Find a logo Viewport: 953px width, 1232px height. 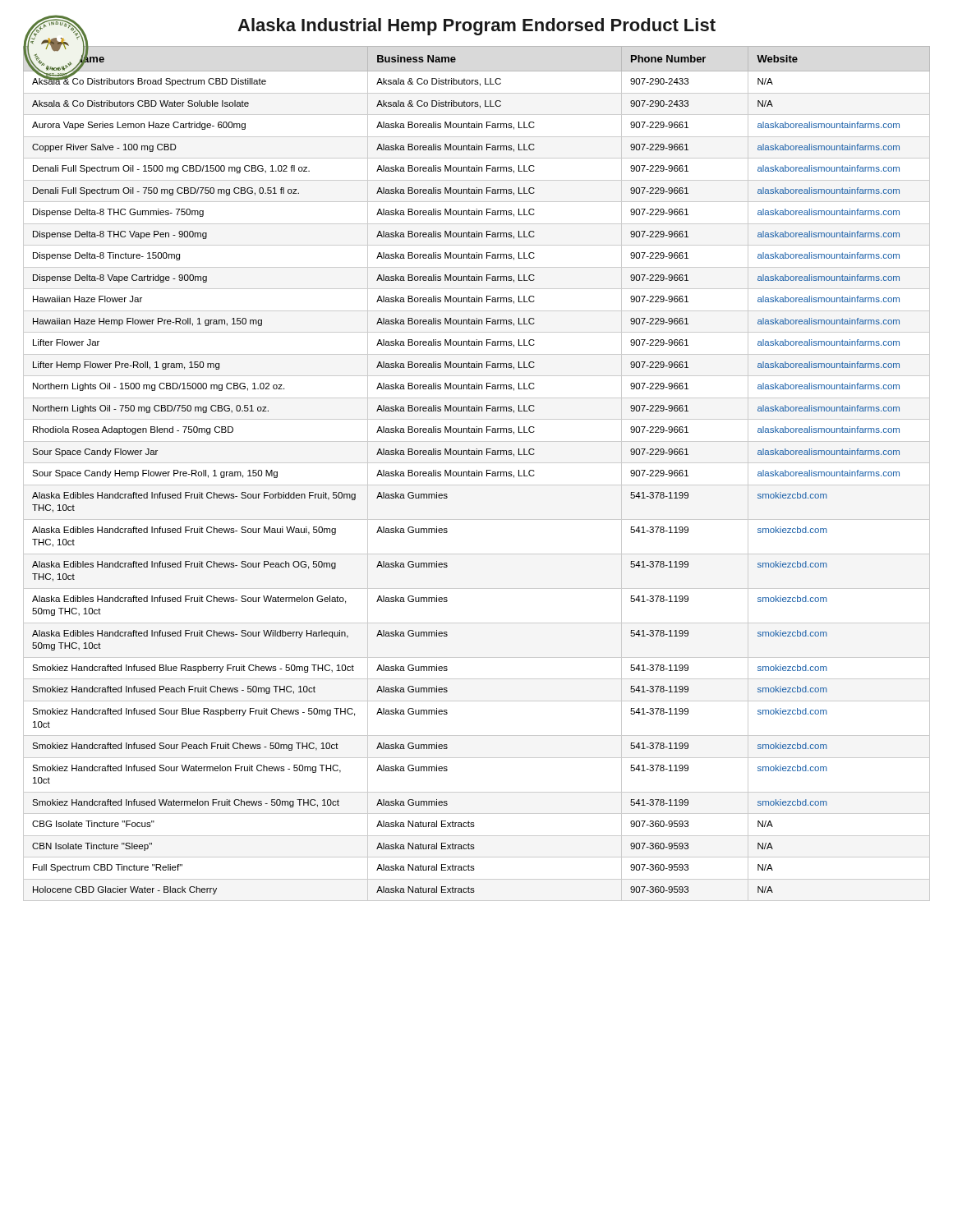pos(56,48)
